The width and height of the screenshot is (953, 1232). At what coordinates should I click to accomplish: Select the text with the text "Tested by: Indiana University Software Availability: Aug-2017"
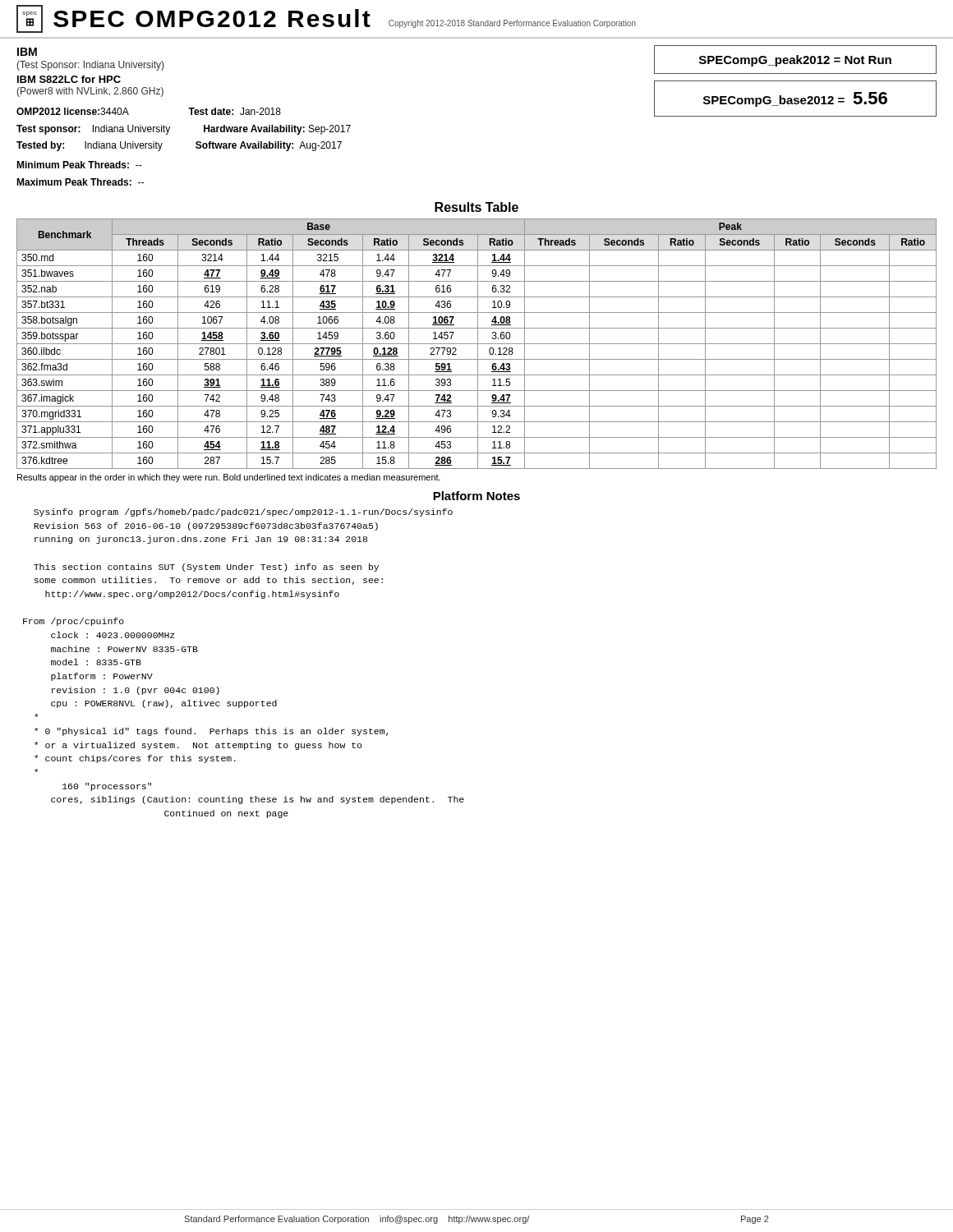[37, 146]
